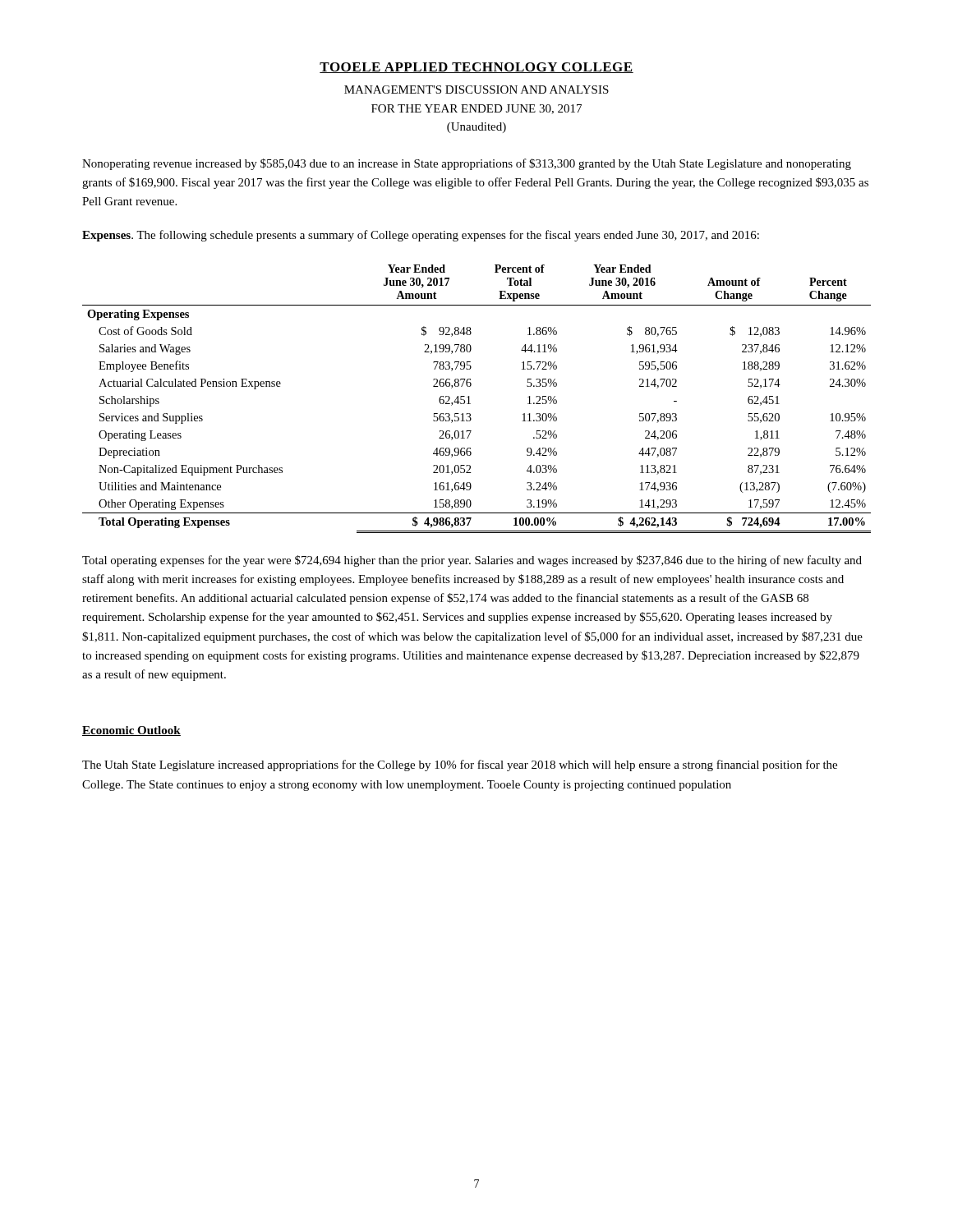The width and height of the screenshot is (953, 1232).
Task: Point to the block starting "Expenses. The following schedule presents"
Action: click(x=421, y=235)
